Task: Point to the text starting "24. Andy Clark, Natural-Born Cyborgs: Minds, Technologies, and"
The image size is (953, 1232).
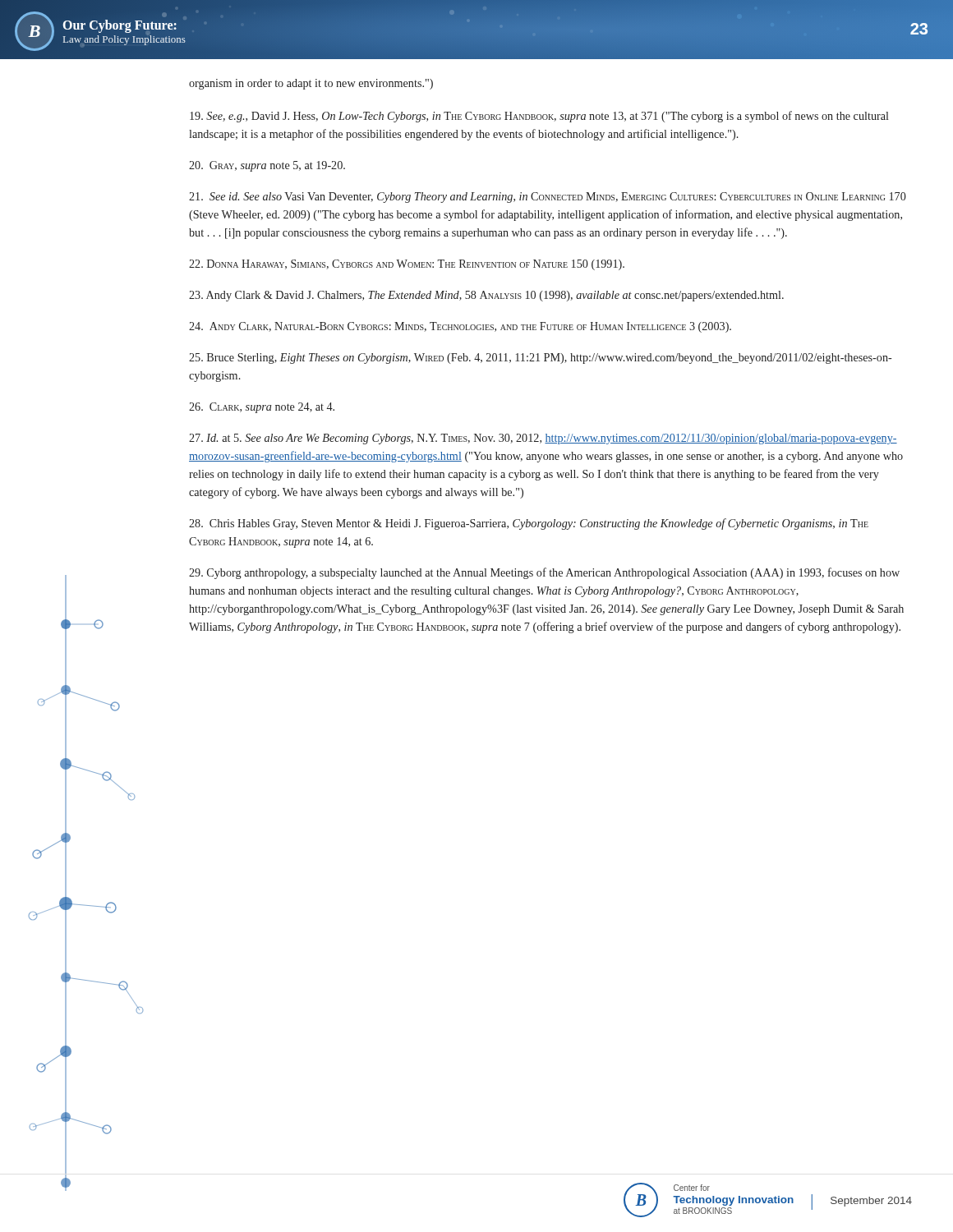Action: [x=460, y=326]
